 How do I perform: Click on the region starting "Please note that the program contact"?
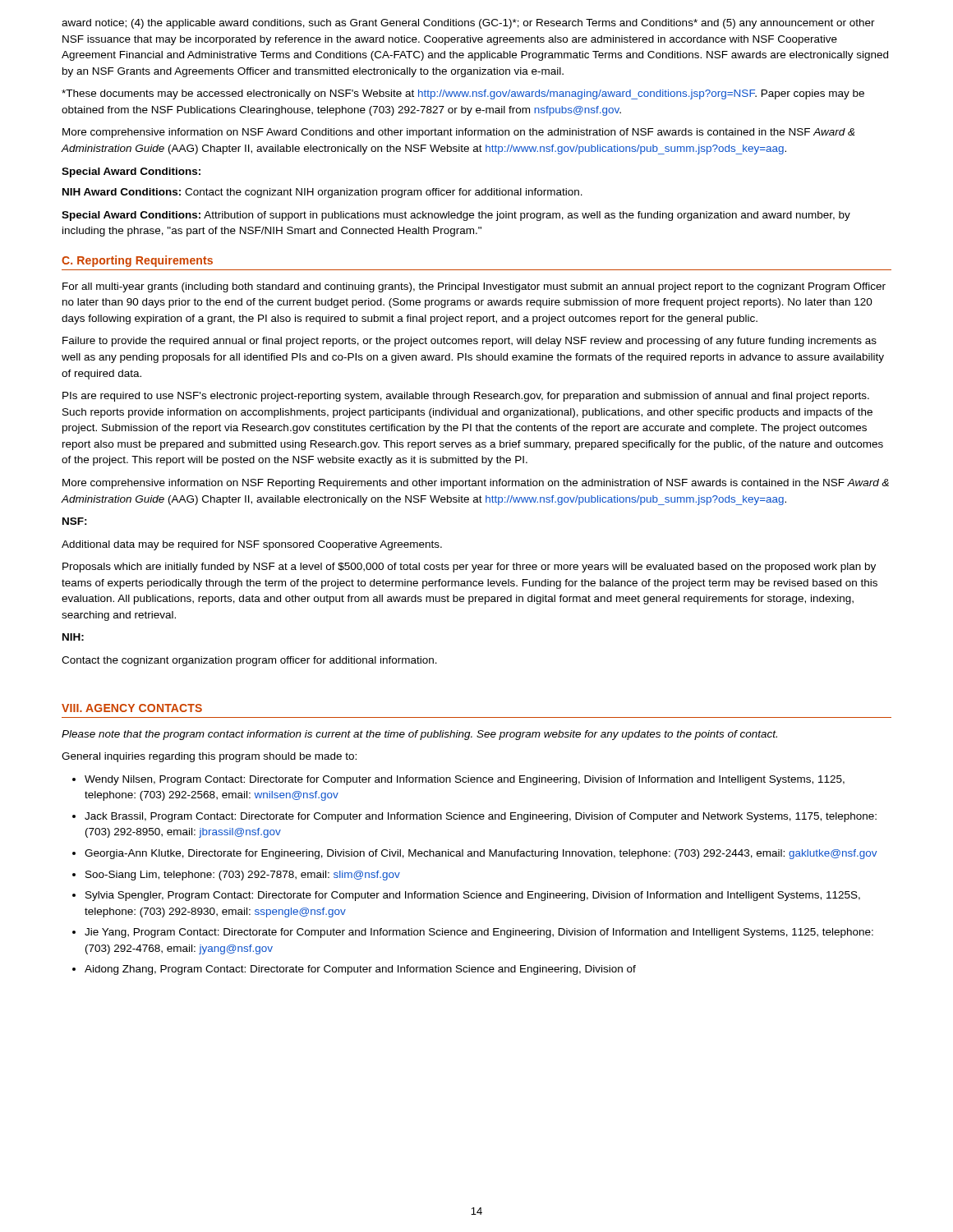click(x=476, y=734)
